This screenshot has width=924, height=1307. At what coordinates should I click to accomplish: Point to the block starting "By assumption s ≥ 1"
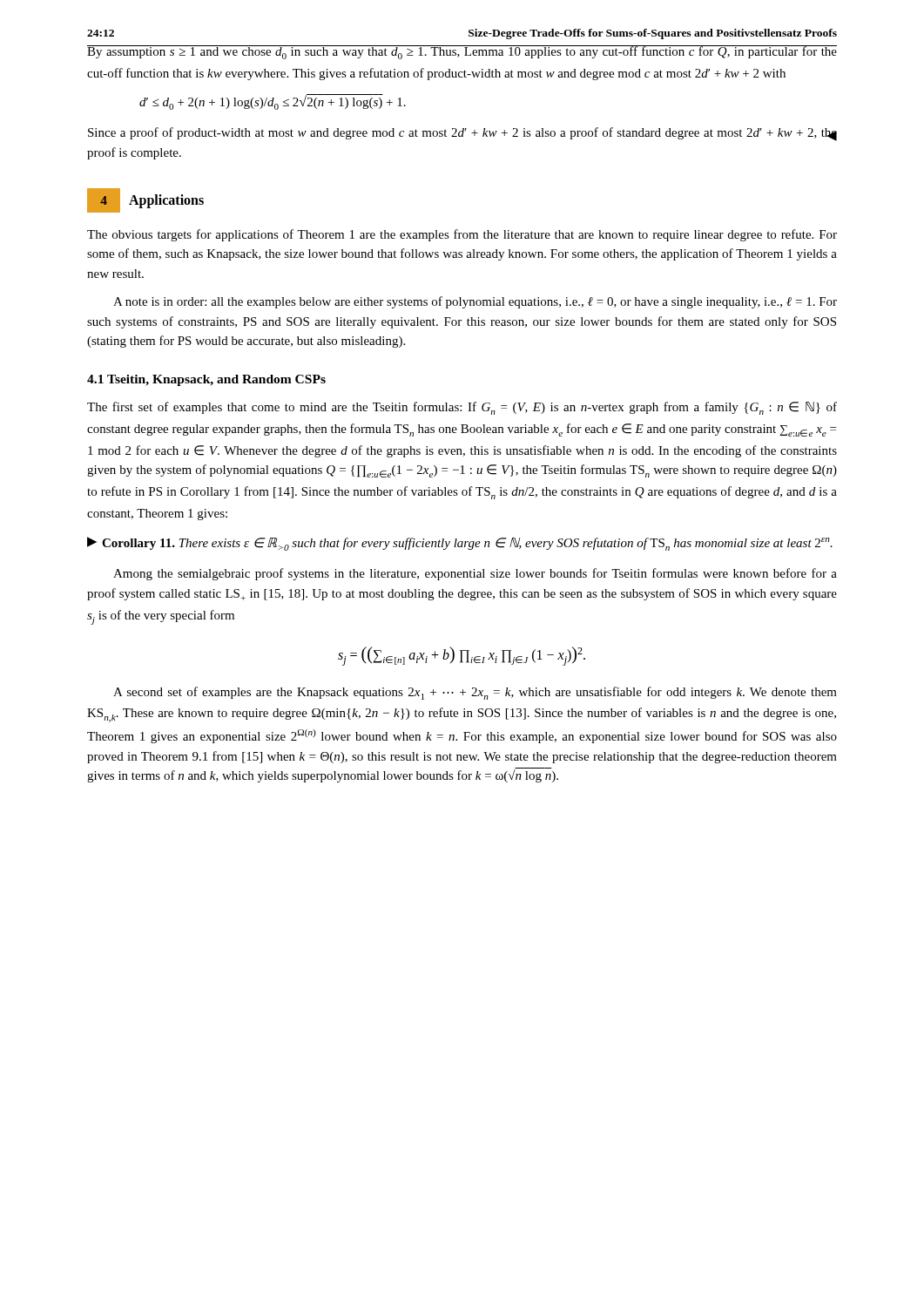(462, 62)
